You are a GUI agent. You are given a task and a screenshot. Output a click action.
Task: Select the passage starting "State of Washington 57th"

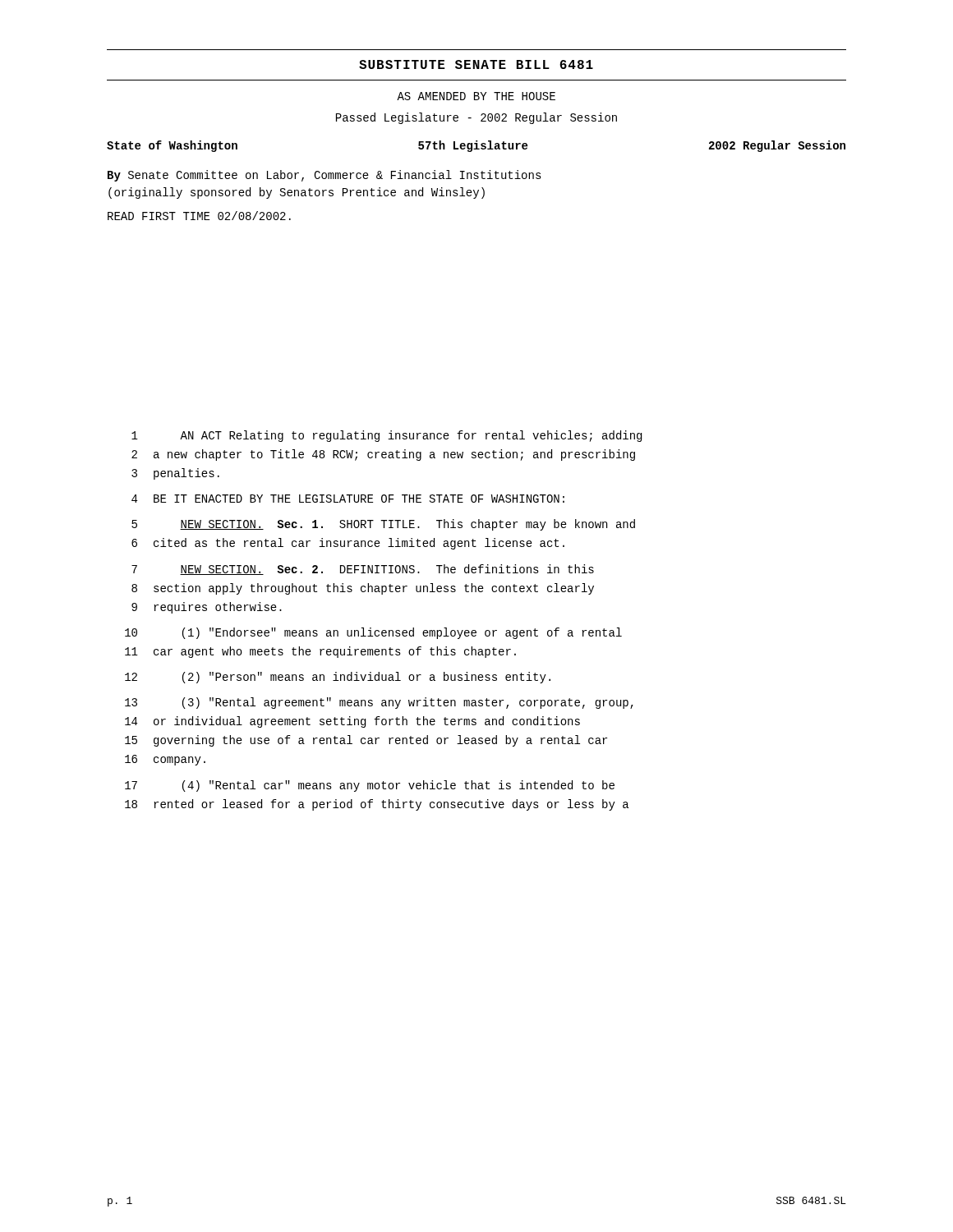click(x=476, y=146)
